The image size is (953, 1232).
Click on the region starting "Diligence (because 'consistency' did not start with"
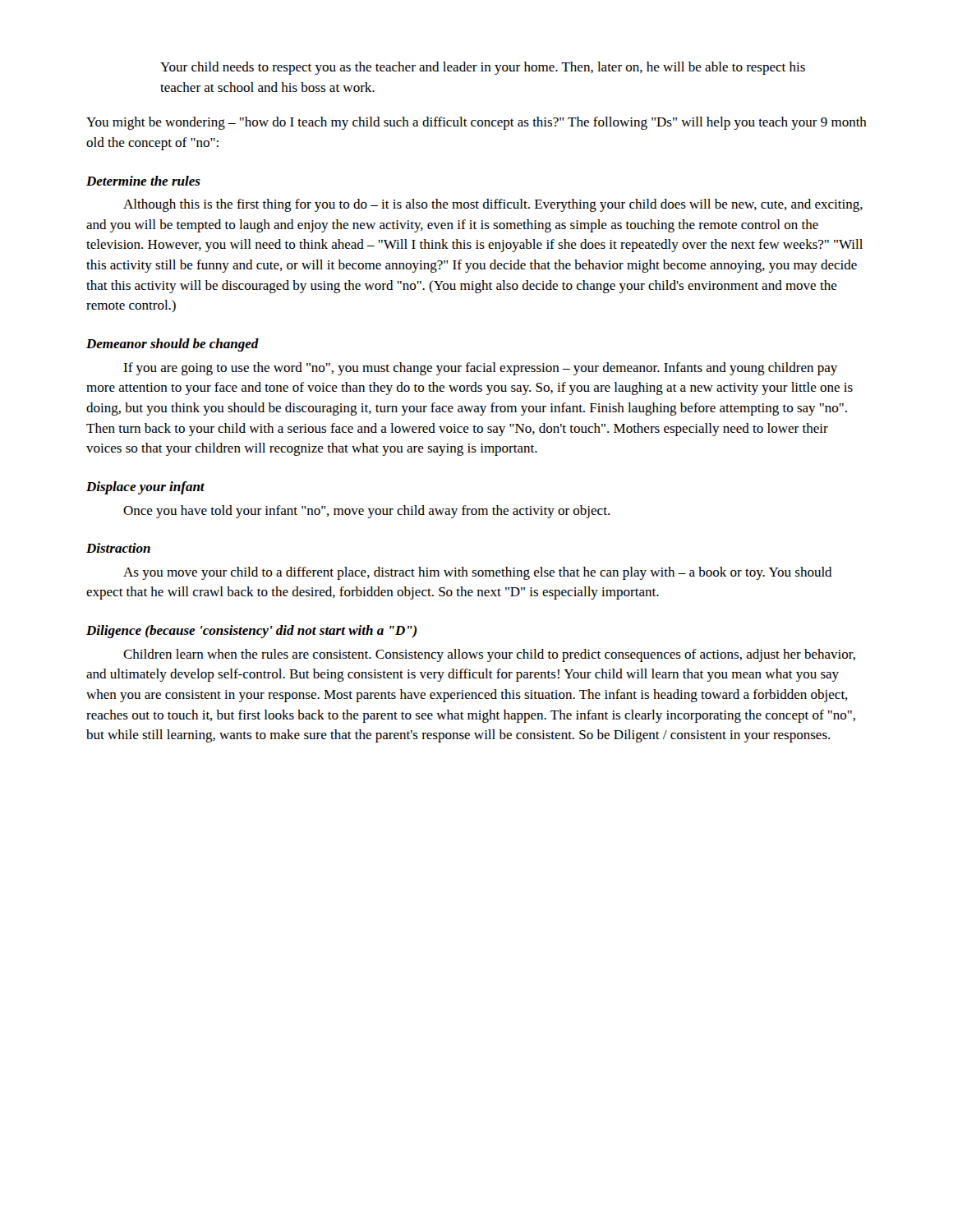click(x=252, y=630)
